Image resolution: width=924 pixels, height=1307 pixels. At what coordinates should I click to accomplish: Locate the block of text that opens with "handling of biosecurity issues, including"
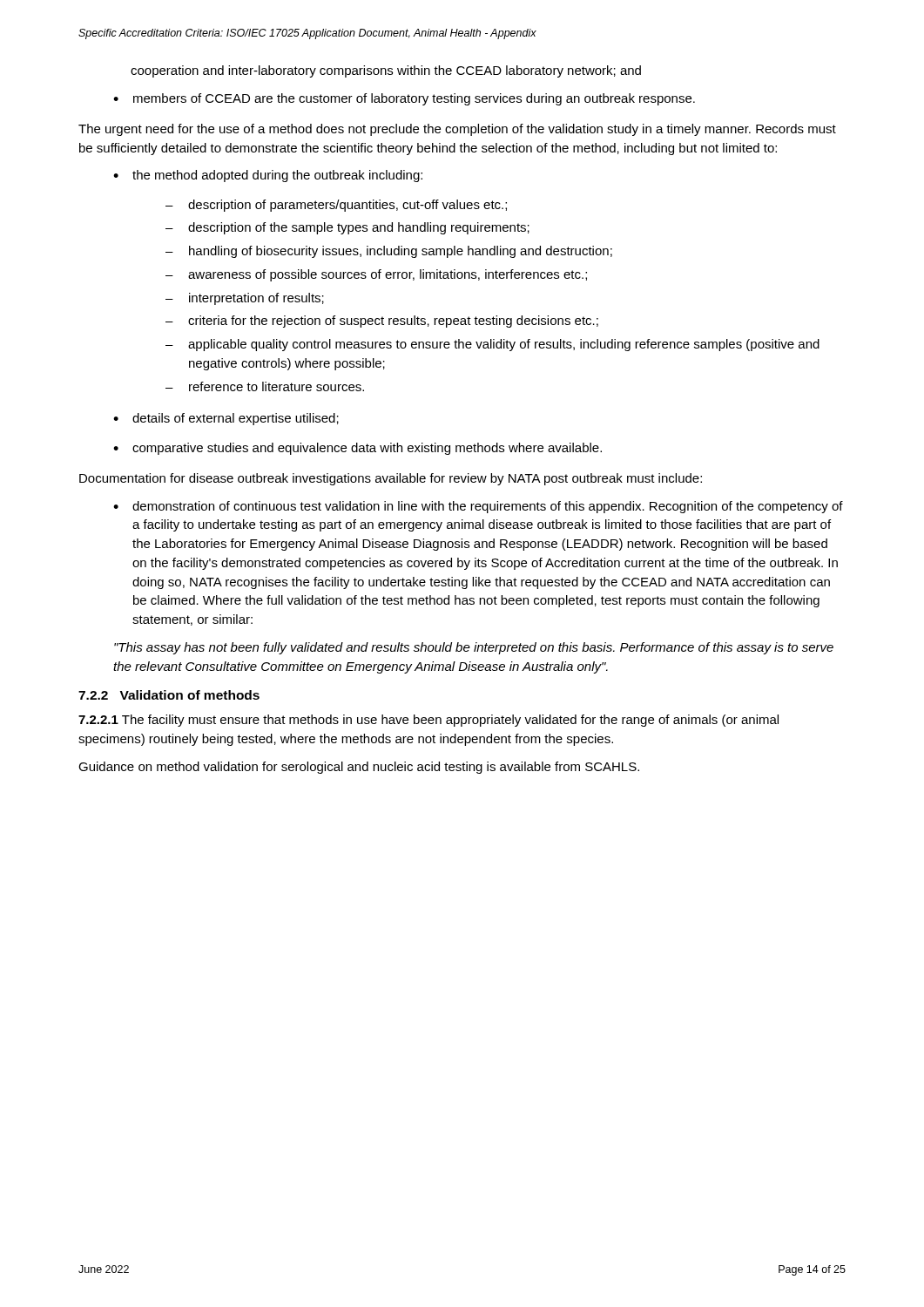pos(401,251)
